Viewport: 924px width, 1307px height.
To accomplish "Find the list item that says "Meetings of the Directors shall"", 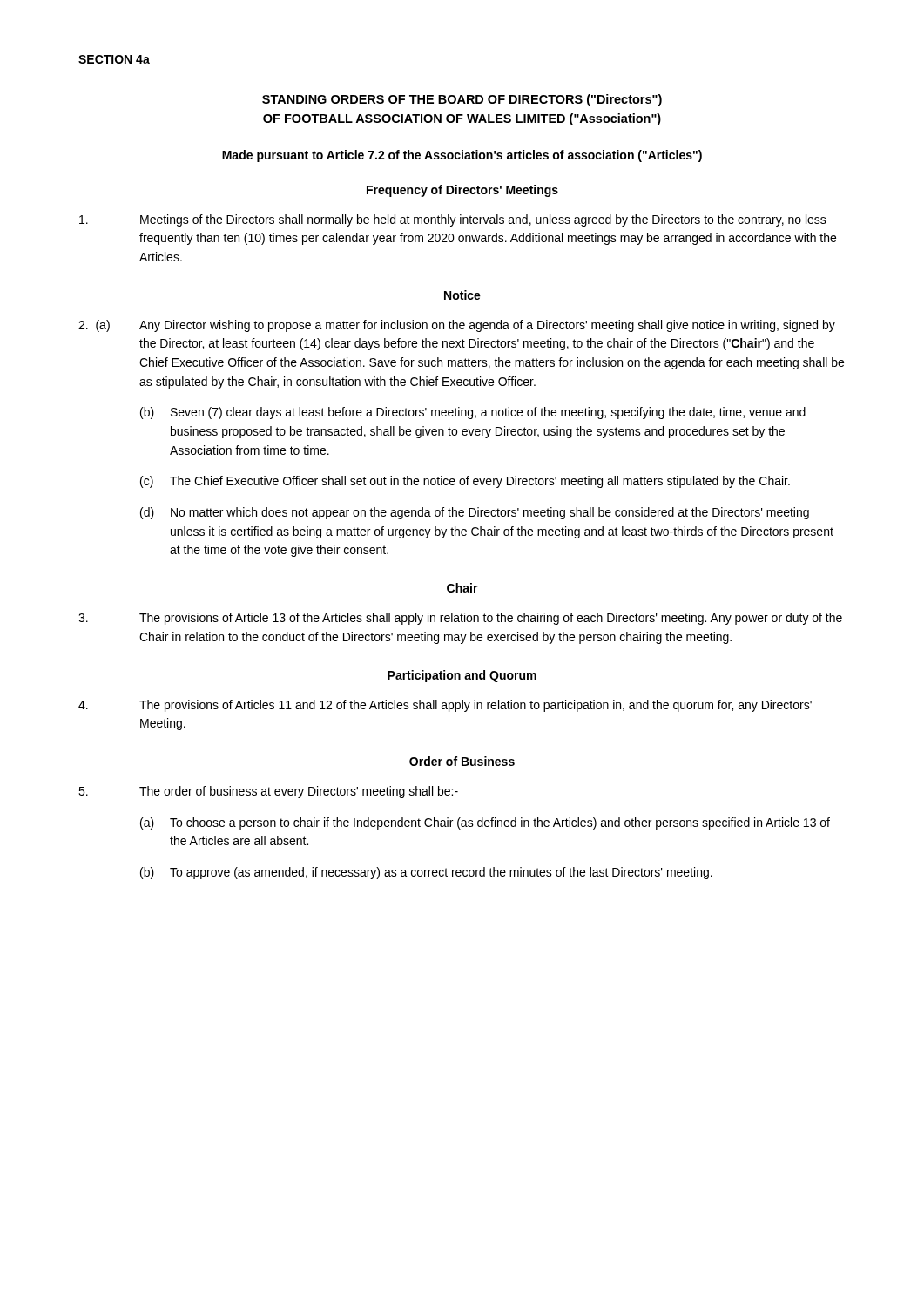I will click(462, 239).
